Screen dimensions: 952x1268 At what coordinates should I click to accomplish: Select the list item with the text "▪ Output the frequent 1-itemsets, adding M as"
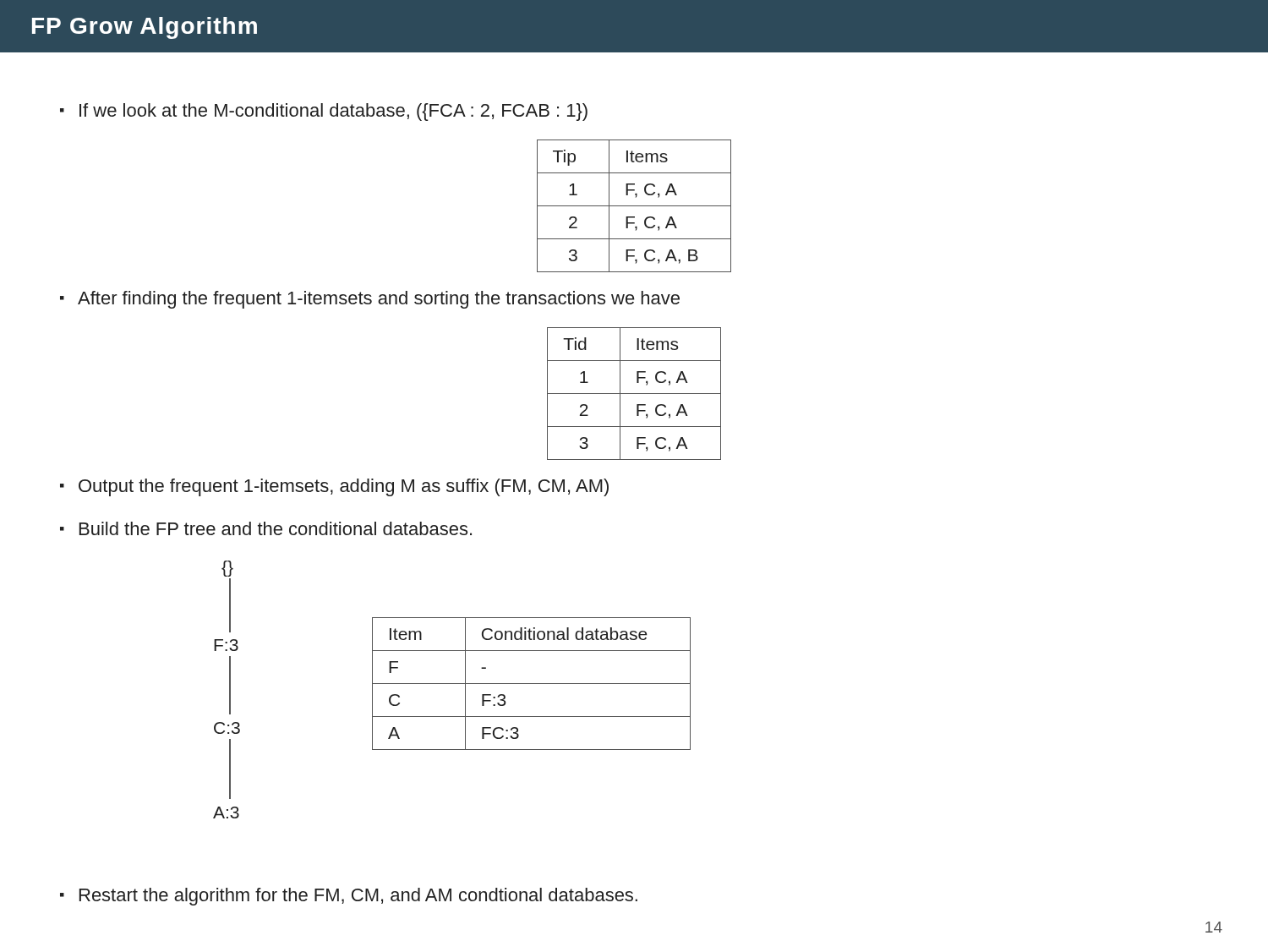pos(334,487)
